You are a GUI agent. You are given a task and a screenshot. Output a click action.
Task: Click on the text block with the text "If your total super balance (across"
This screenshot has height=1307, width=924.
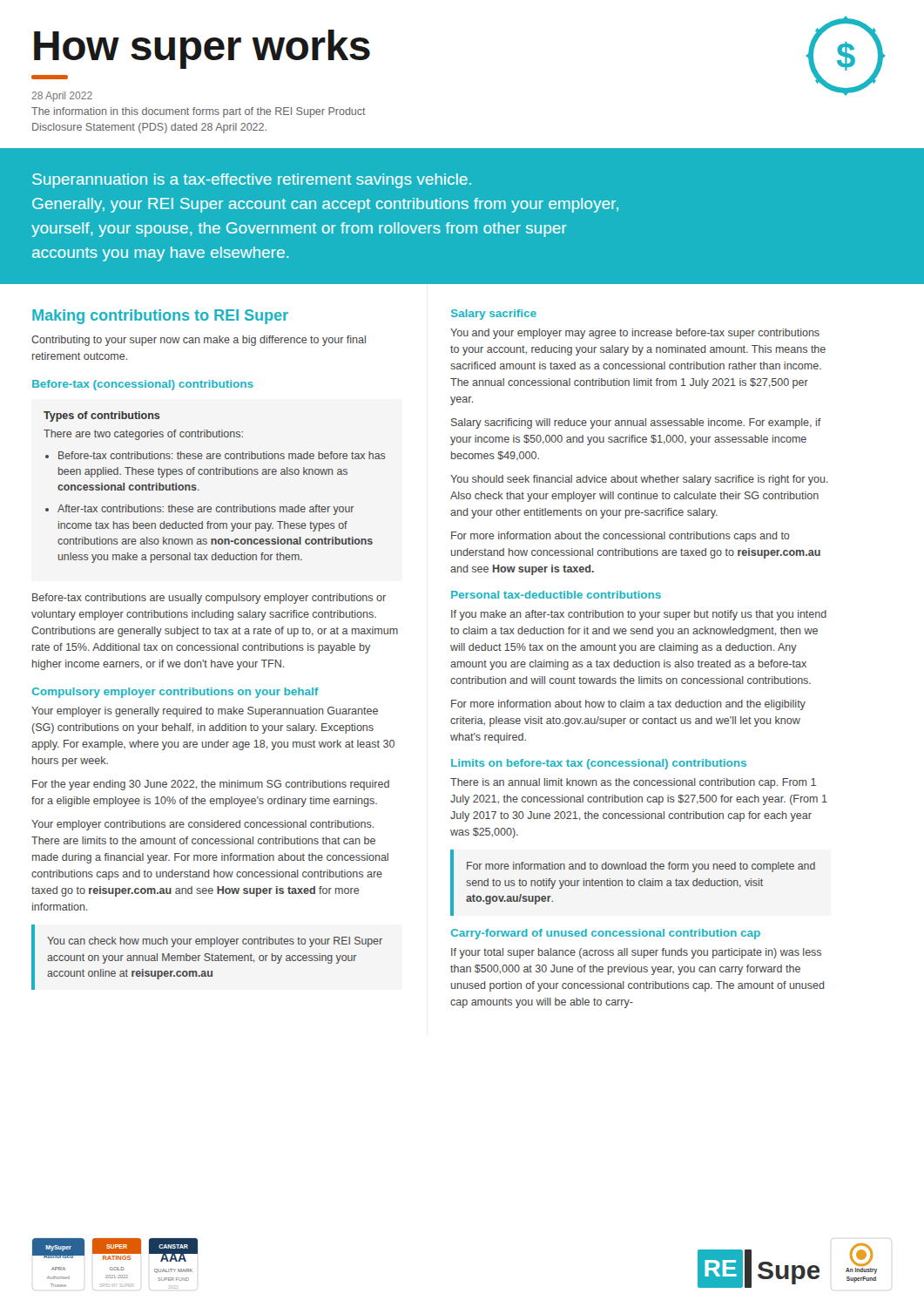(637, 977)
